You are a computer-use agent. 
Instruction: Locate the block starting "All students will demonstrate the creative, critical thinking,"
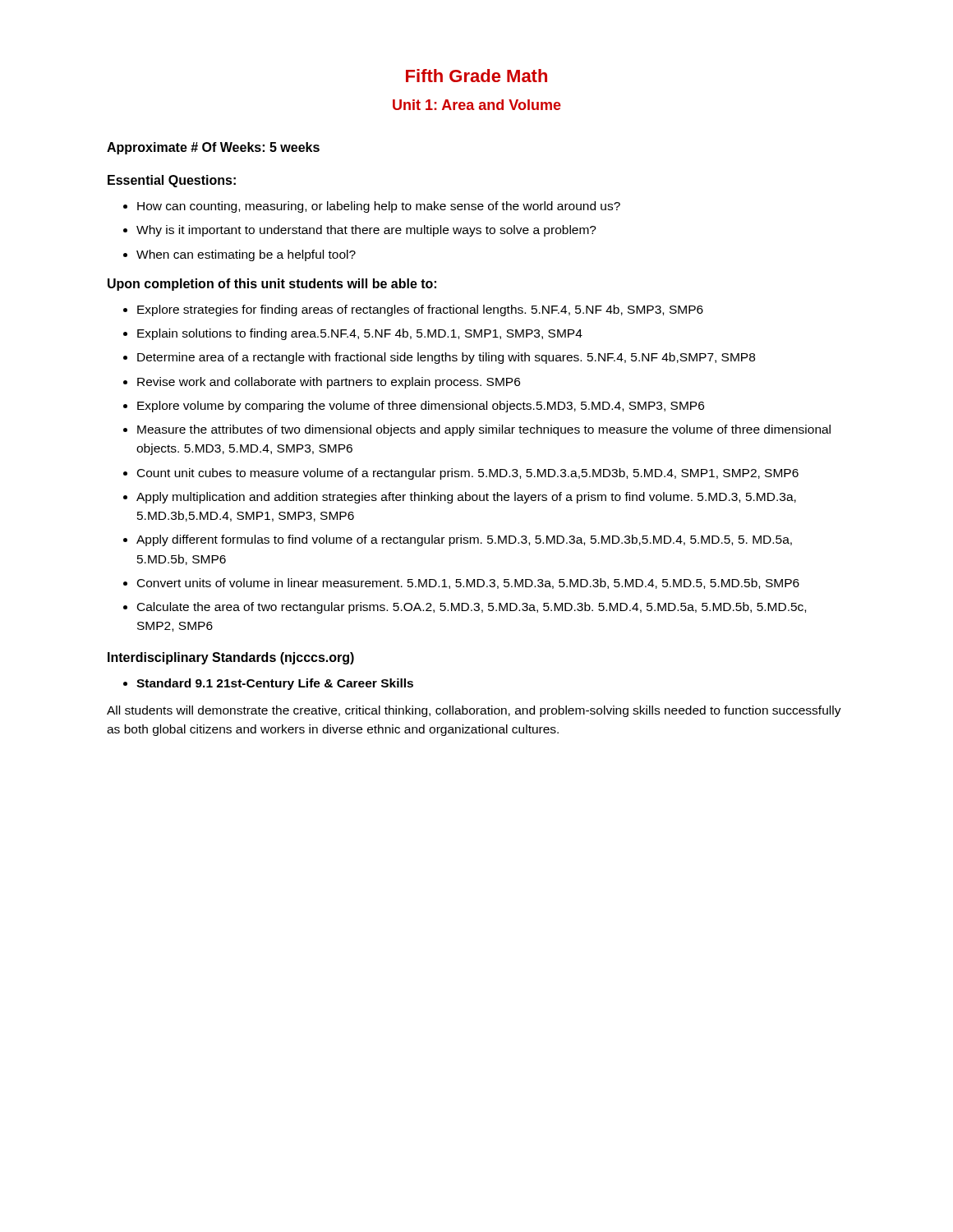[x=474, y=719]
